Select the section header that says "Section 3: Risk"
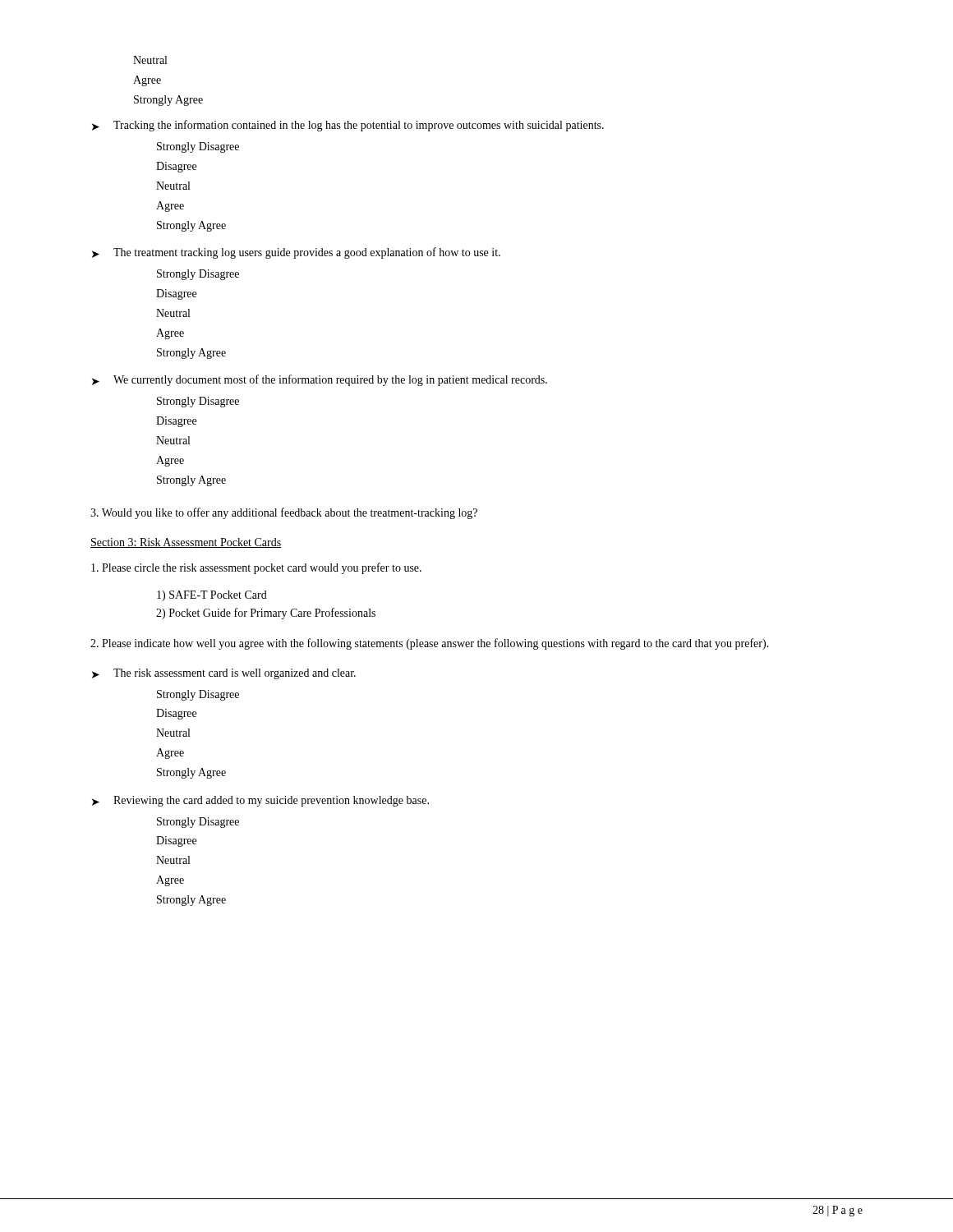The height and width of the screenshot is (1232, 953). (186, 542)
